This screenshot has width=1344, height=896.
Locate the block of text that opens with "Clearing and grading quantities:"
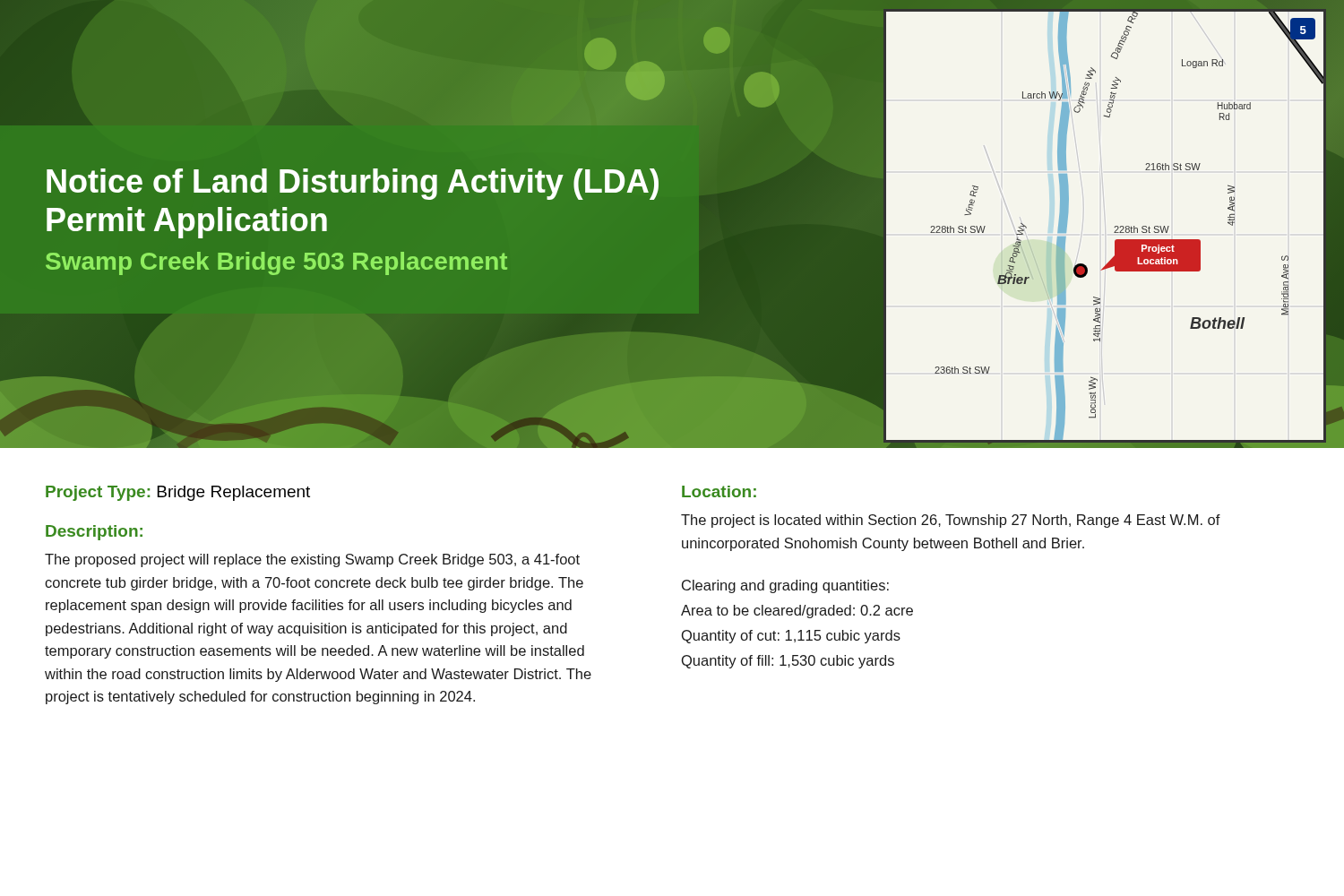point(797,623)
